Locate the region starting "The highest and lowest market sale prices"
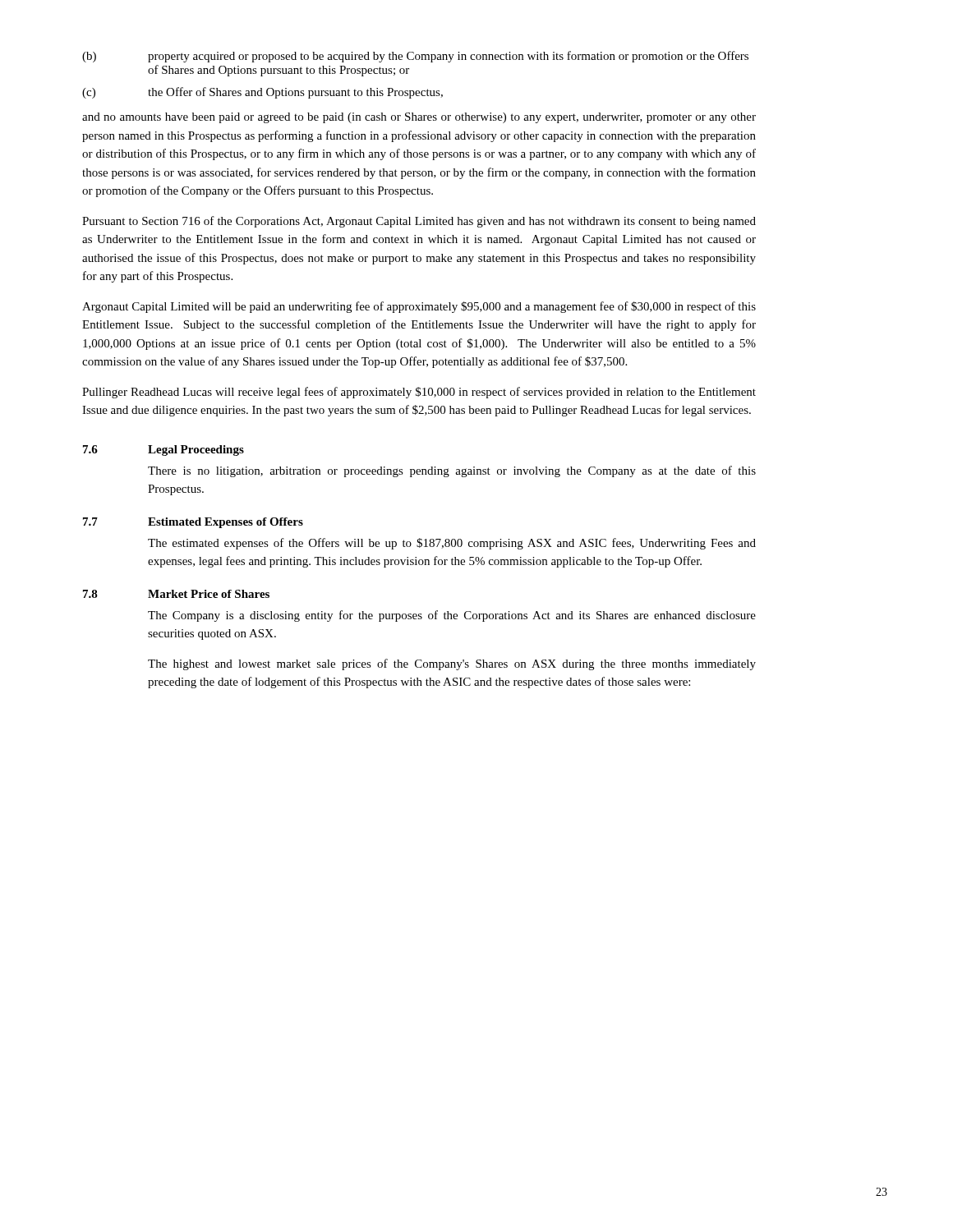 click(452, 672)
